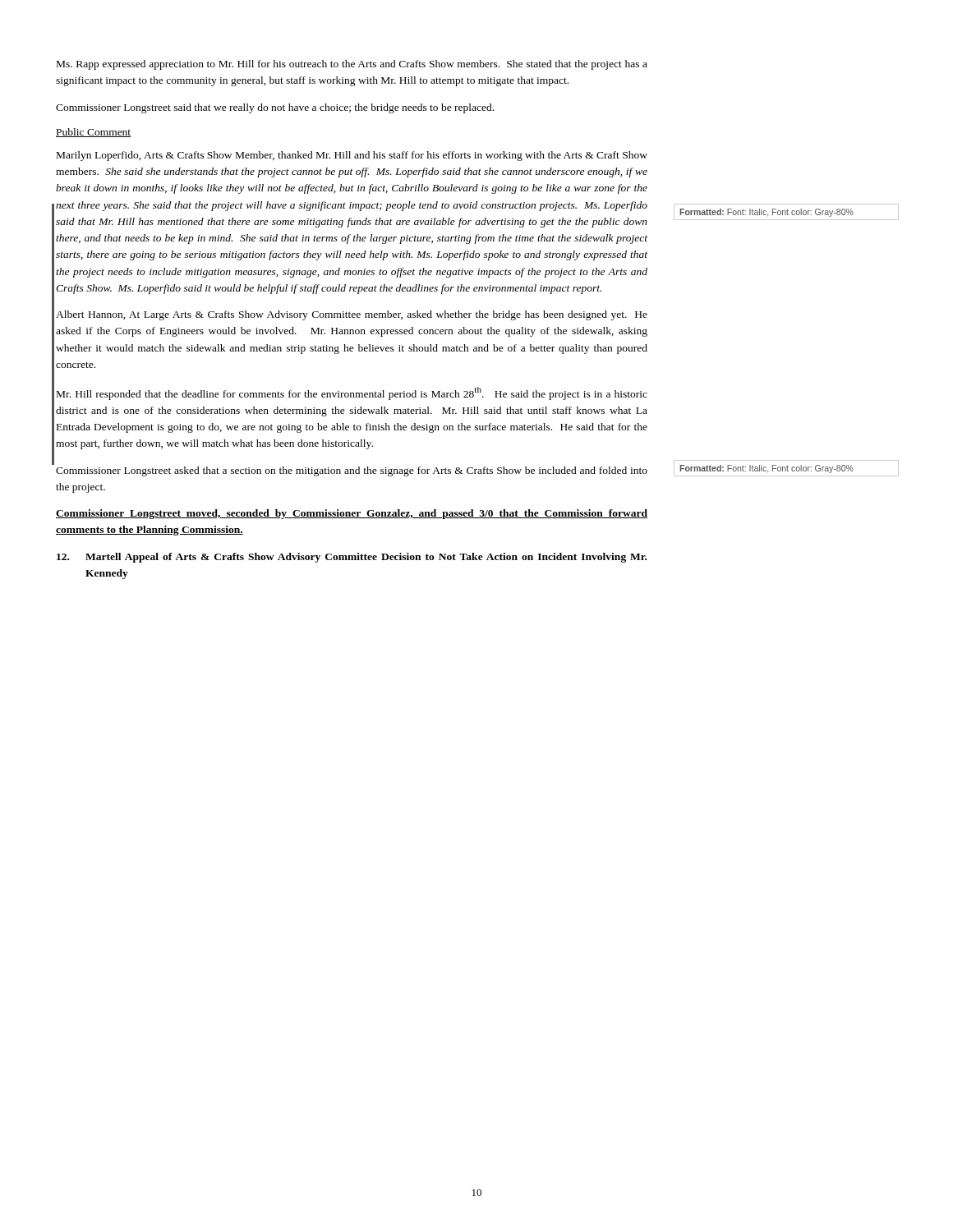
Task: Find the block on this page that starts "Marilyn Loperfido, Arts & Crafts Show Member, thanked"
Action: coord(352,221)
